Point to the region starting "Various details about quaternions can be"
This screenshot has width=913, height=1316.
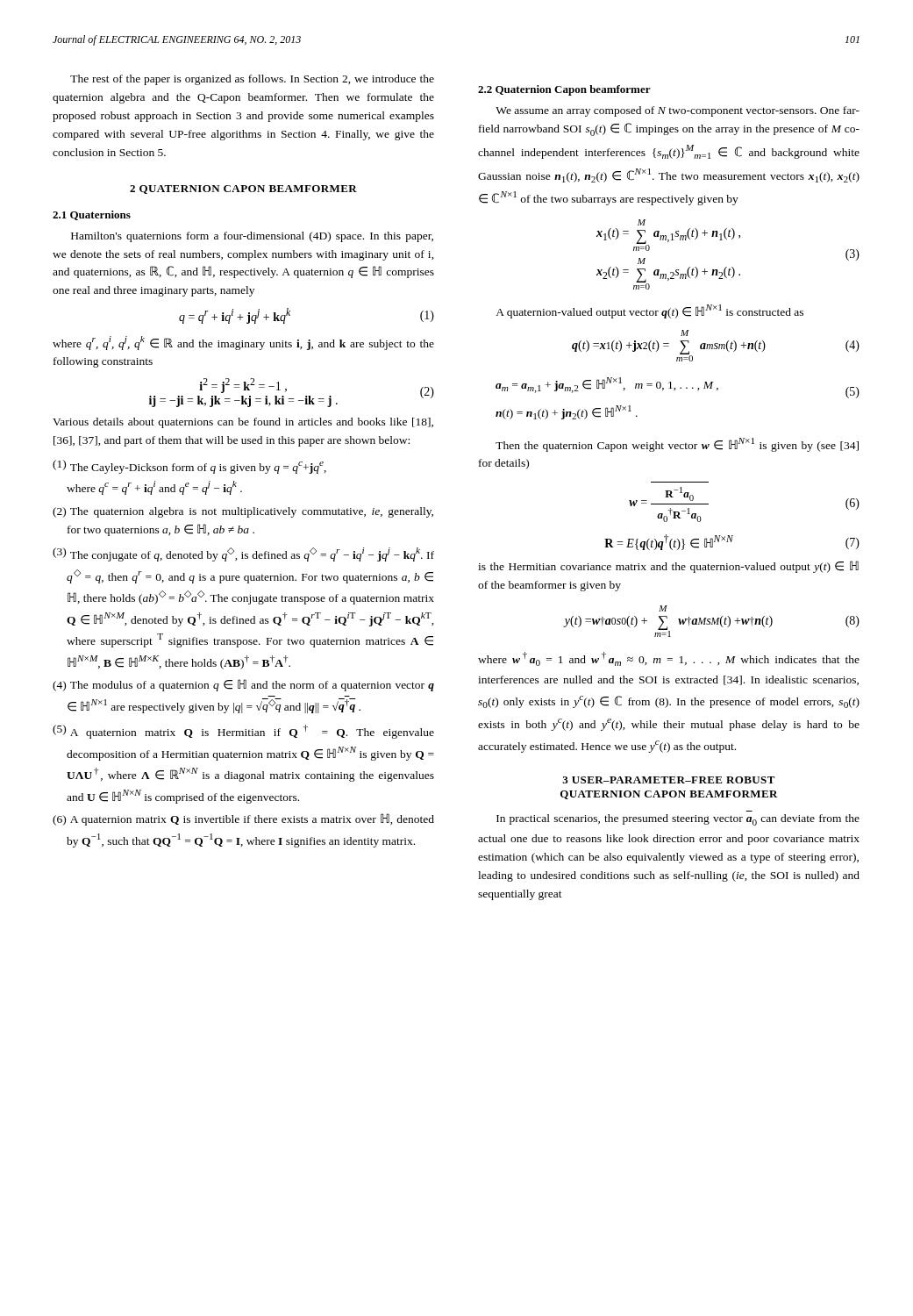click(243, 432)
